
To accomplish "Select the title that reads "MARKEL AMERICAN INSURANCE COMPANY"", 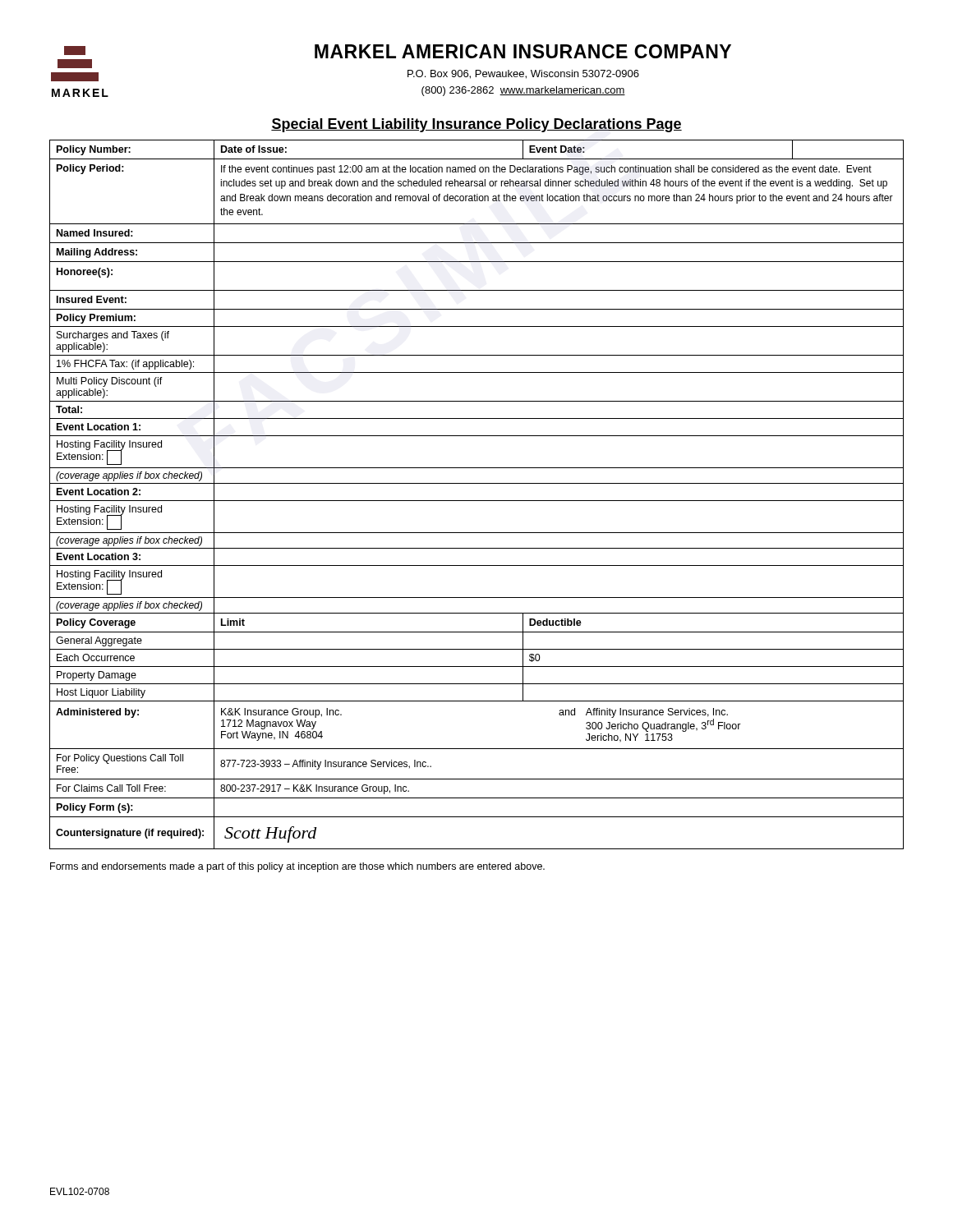I will [x=523, y=52].
